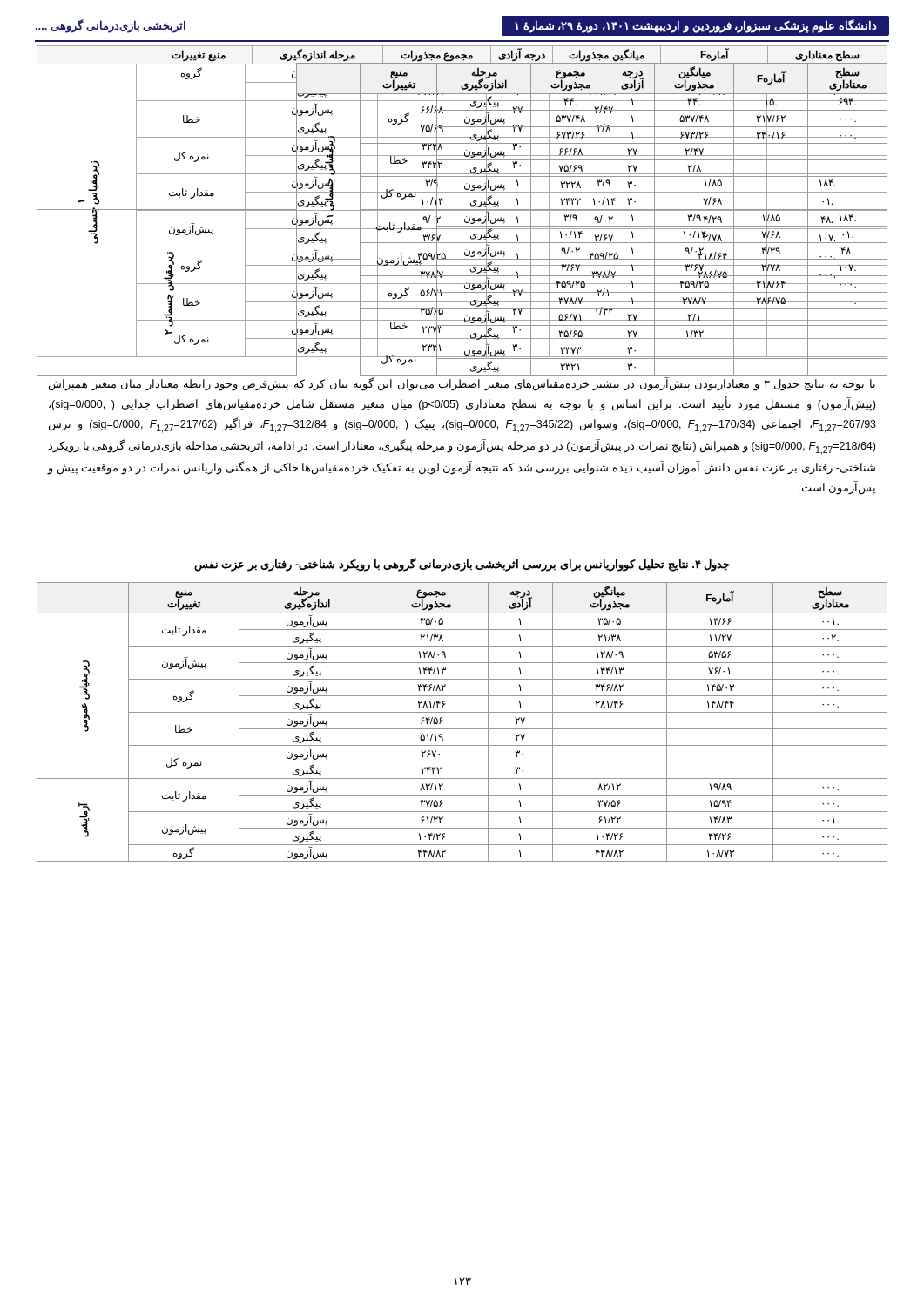
Task: Select the text block containing "با توجه به نتایج جدول ۳"
Action: pos(462,436)
